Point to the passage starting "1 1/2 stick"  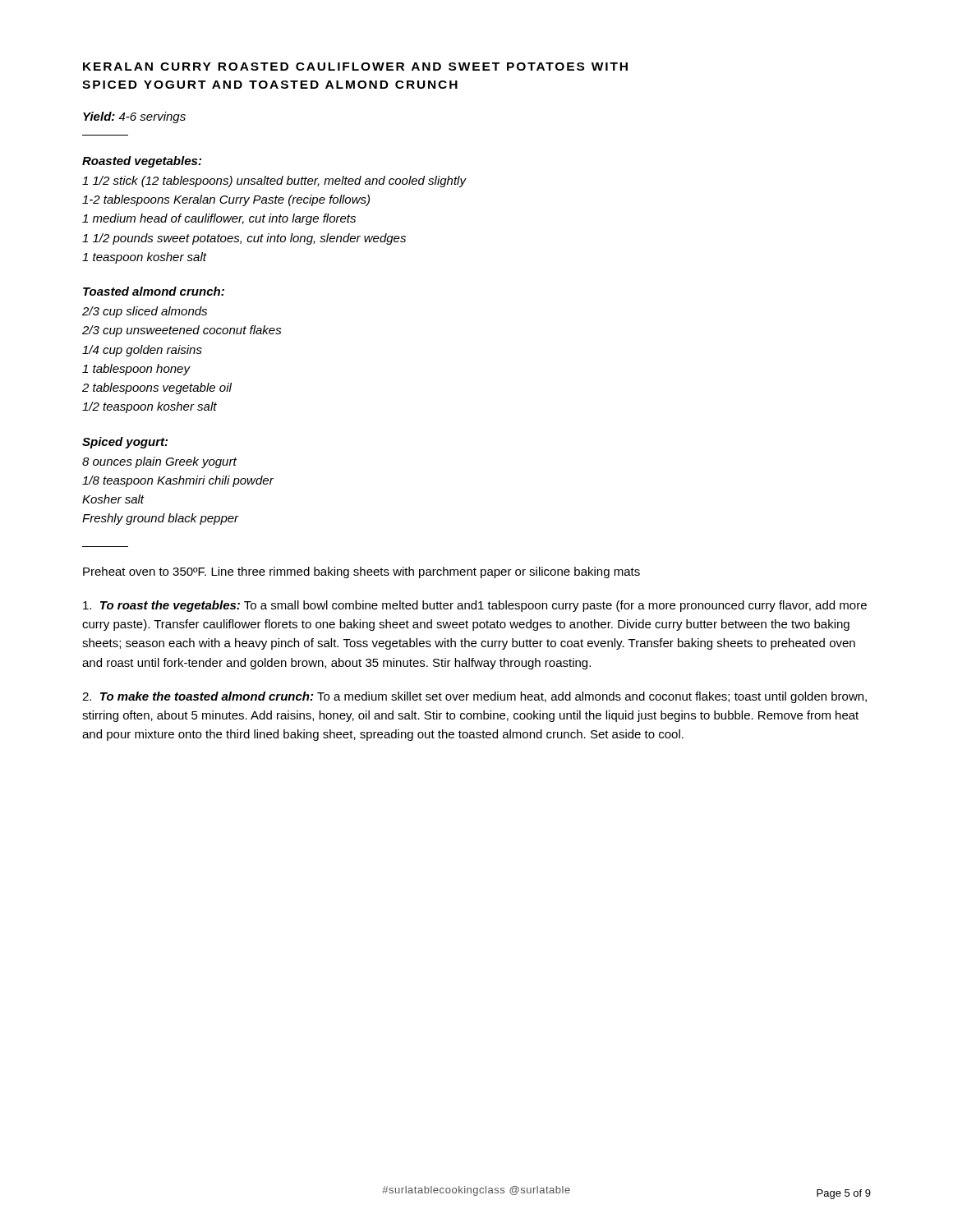point(274,180)
